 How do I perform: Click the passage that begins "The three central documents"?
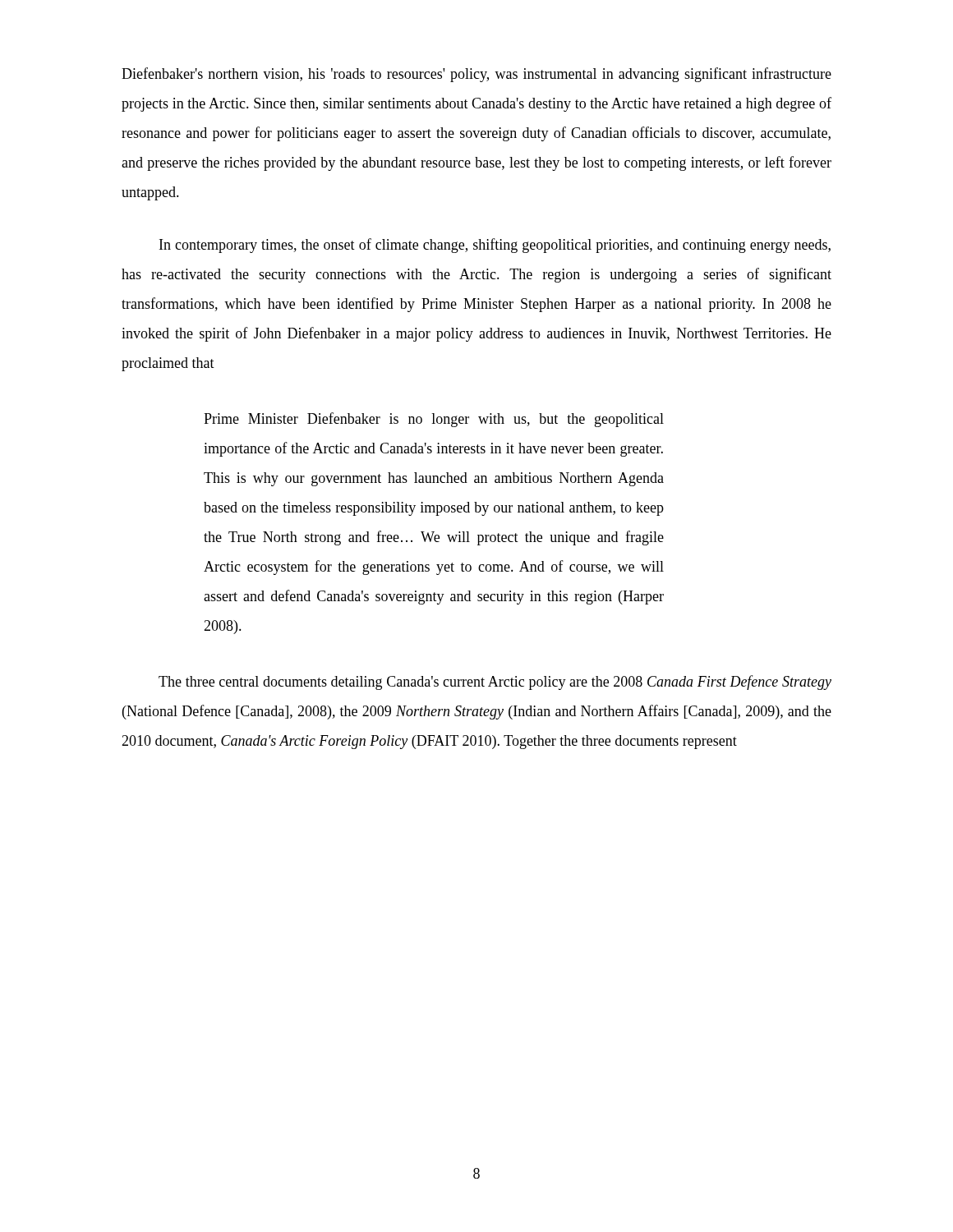[x=476, y=711]
